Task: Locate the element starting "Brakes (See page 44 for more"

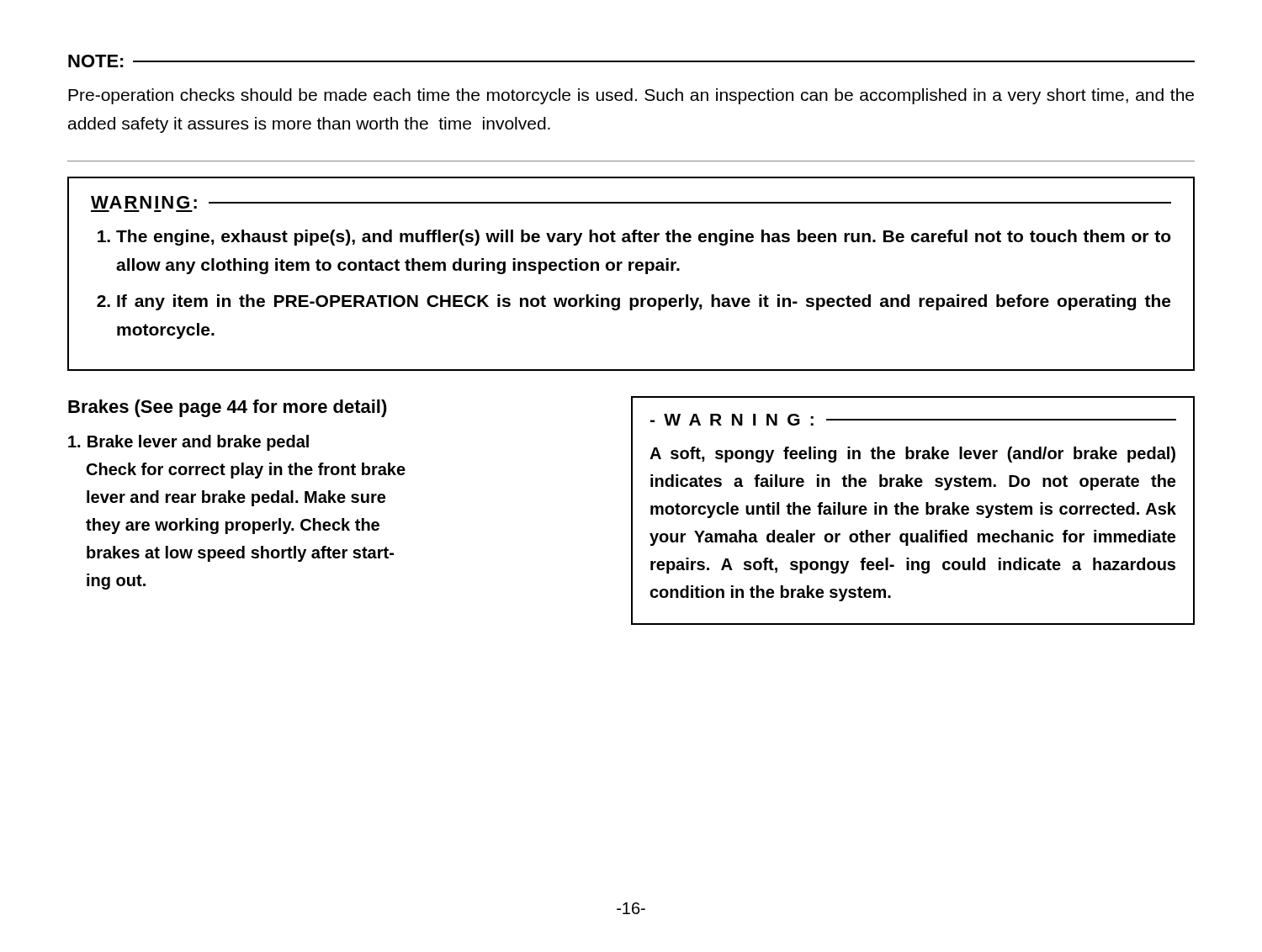Action: coord(227,406)
